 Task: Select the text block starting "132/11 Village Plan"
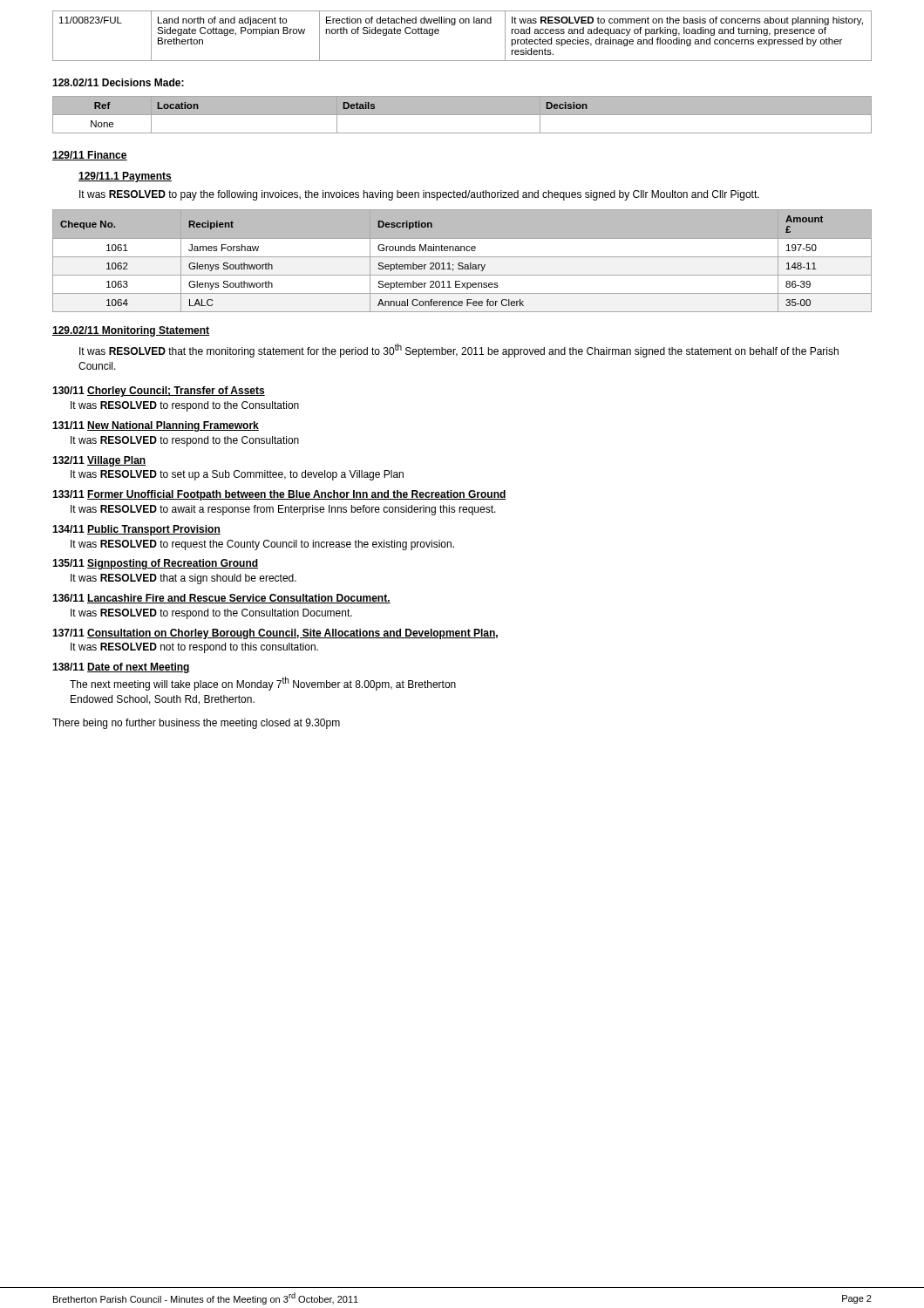pyautogui.click(x=228, y=468)
